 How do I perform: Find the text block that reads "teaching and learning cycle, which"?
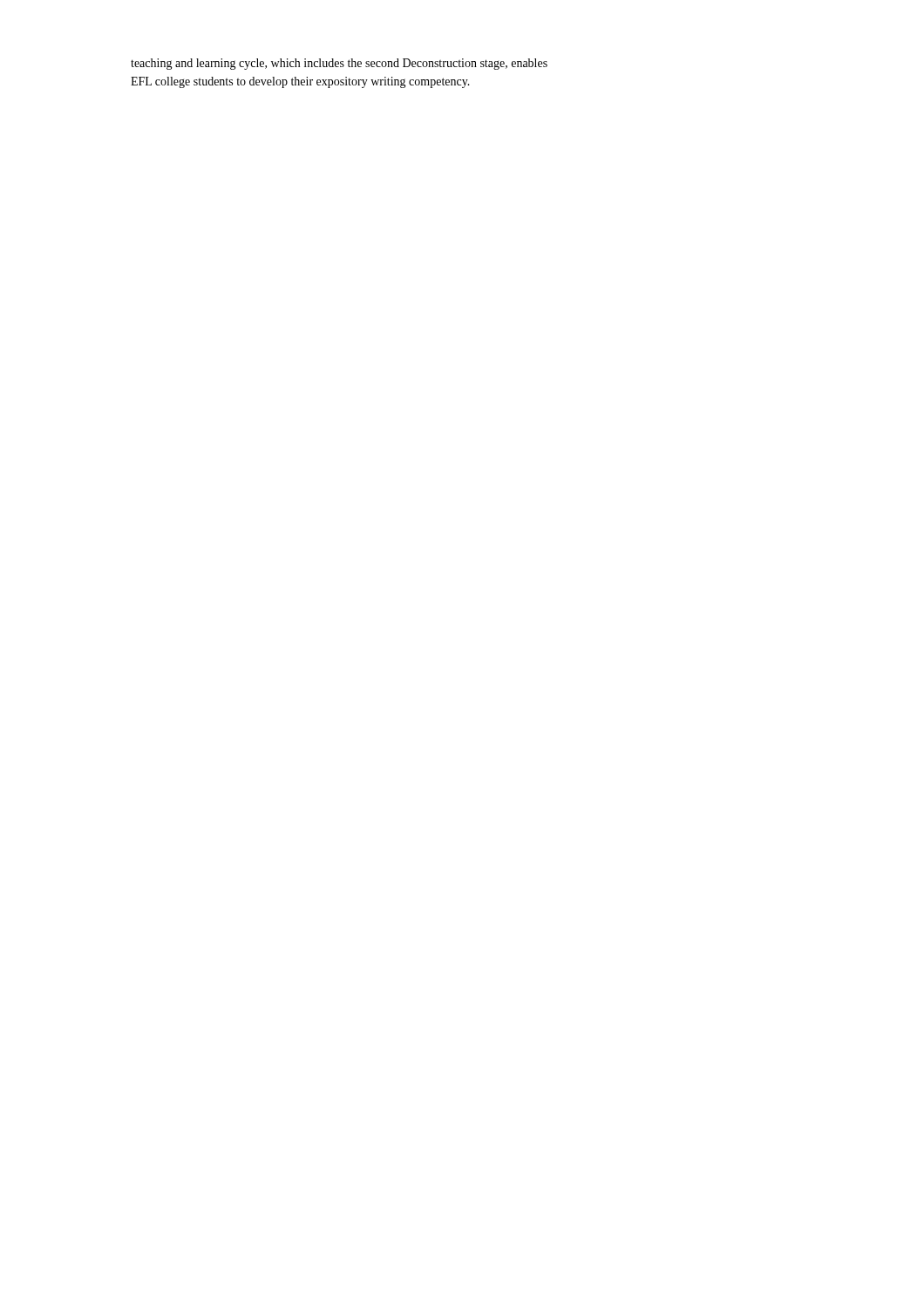pos(339,72)
